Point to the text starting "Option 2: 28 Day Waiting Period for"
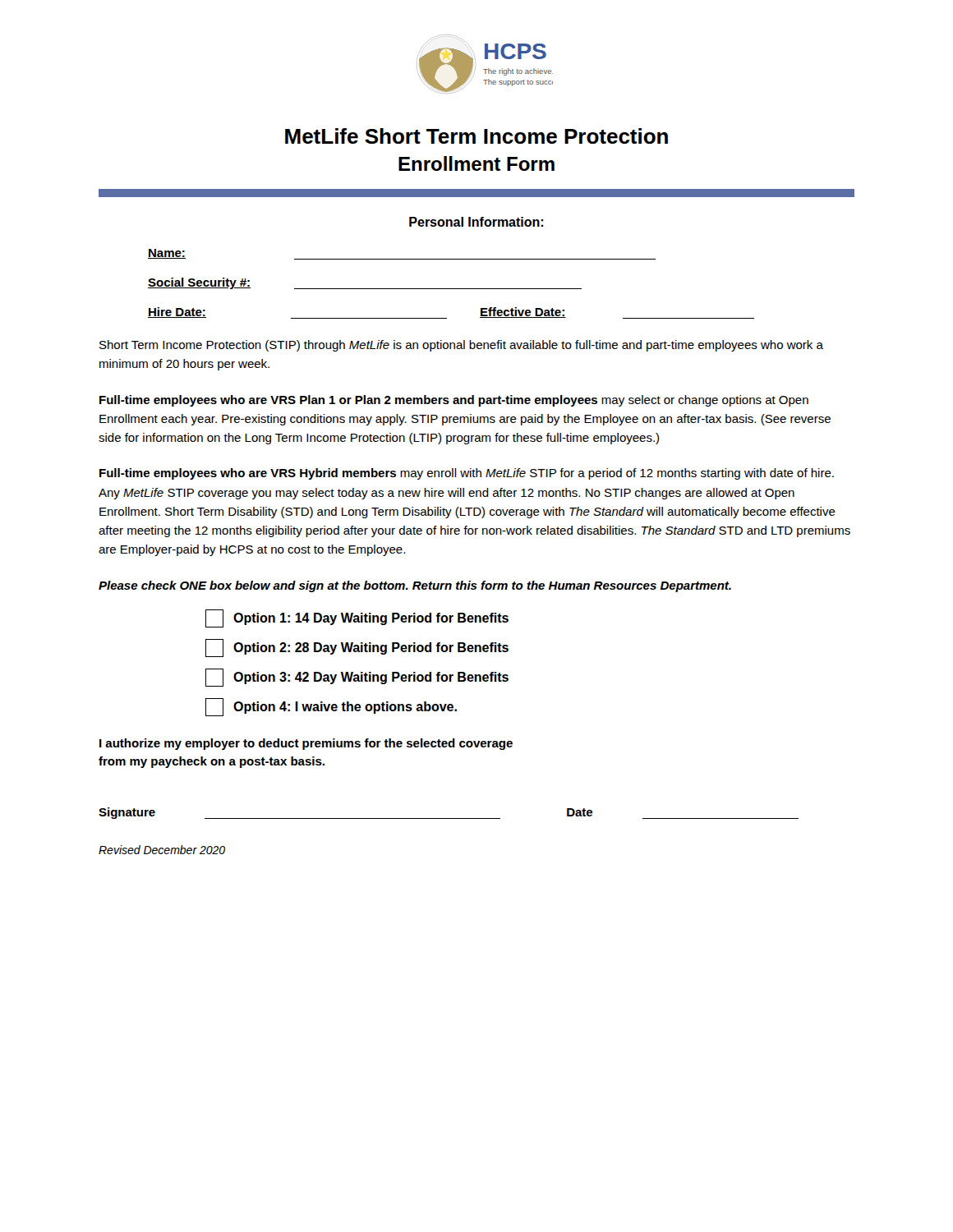Image resolution: width=953 pixels, height=1232 pixels. [x=357, y=648]
